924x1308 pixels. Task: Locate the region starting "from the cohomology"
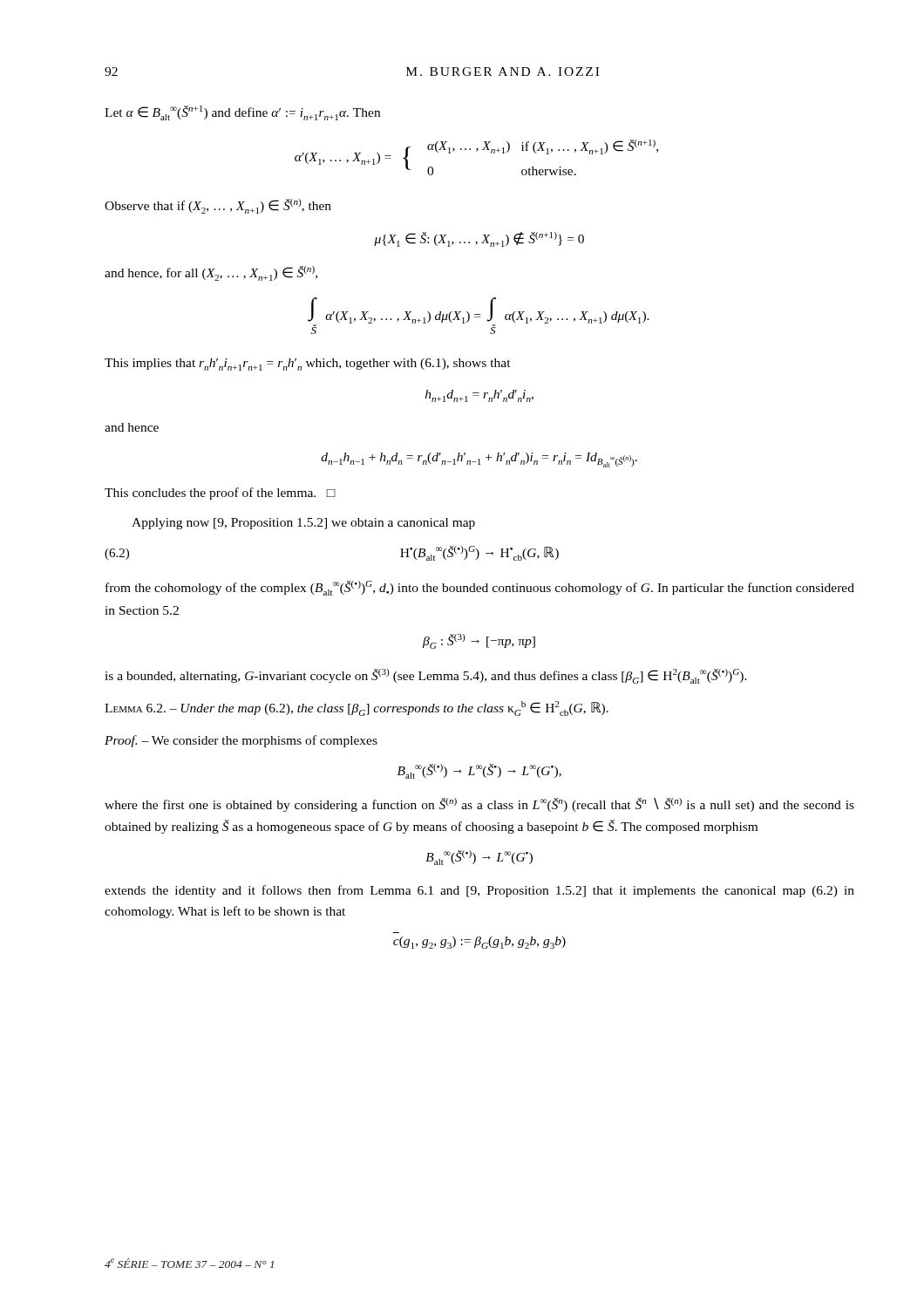(479, 599)
